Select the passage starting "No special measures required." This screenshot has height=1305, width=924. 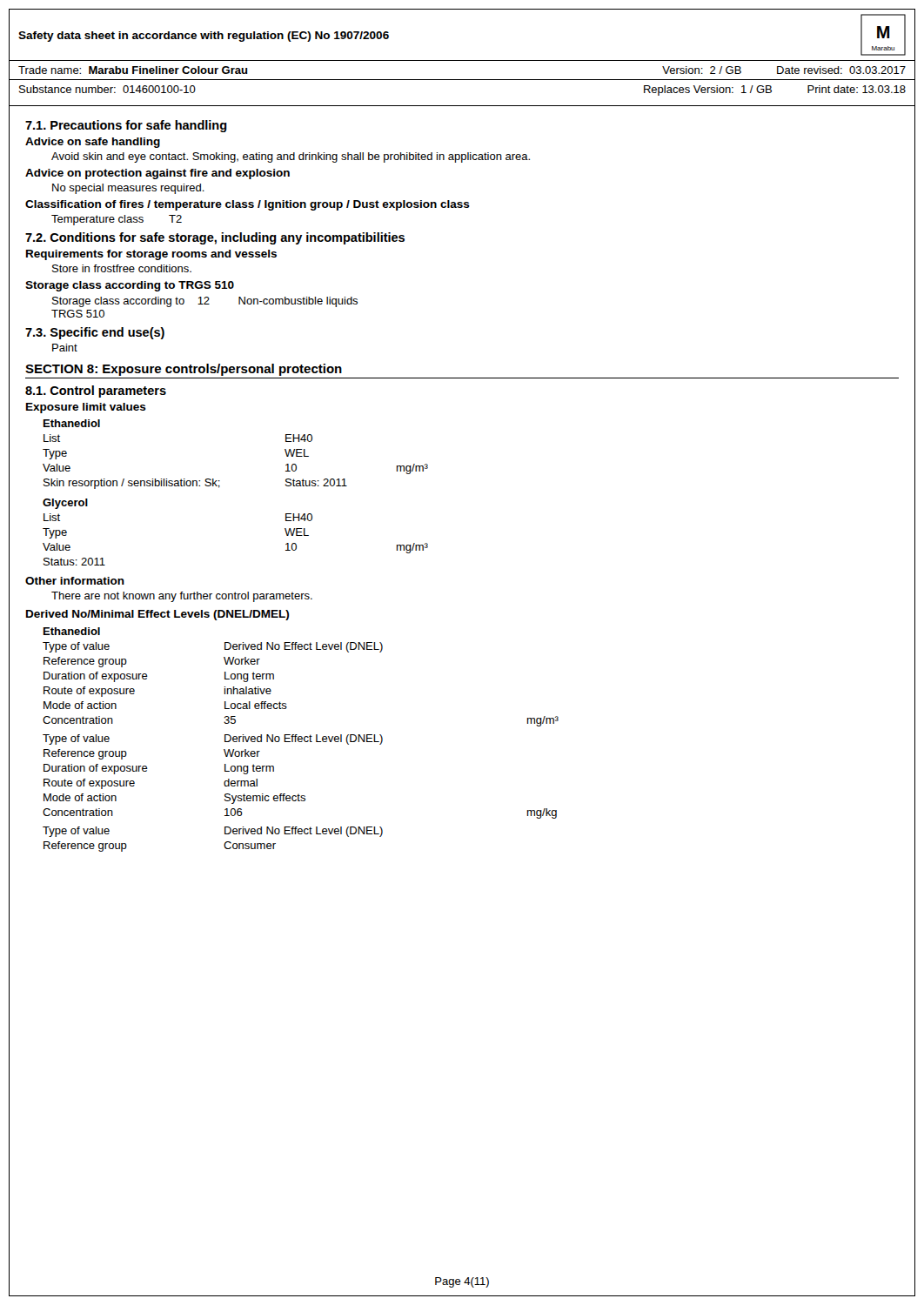(128, 188)
